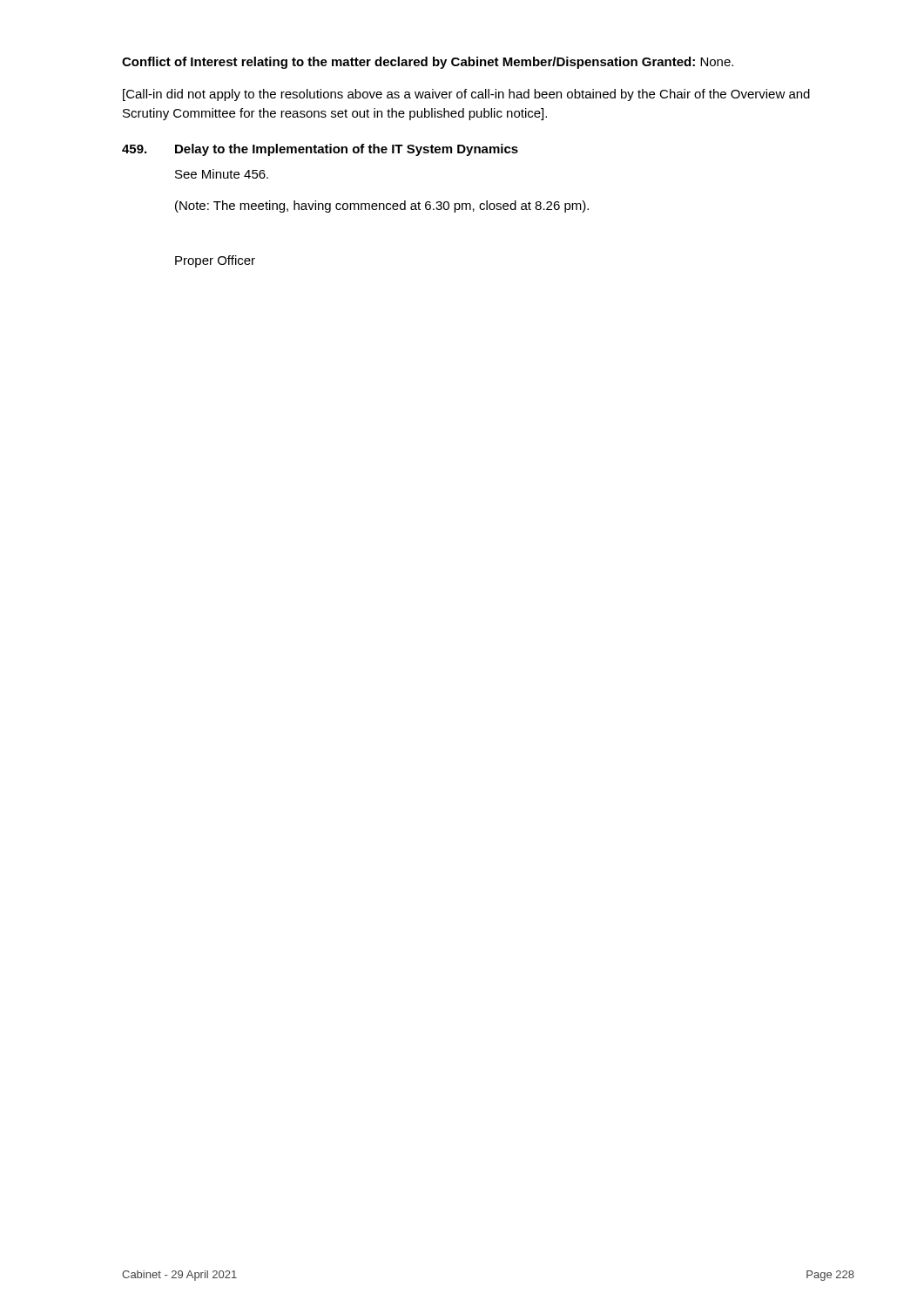Screen dimensions: 1307x924
Task: Click on the text starting "Proper Officer"
Action: [215, 260]
